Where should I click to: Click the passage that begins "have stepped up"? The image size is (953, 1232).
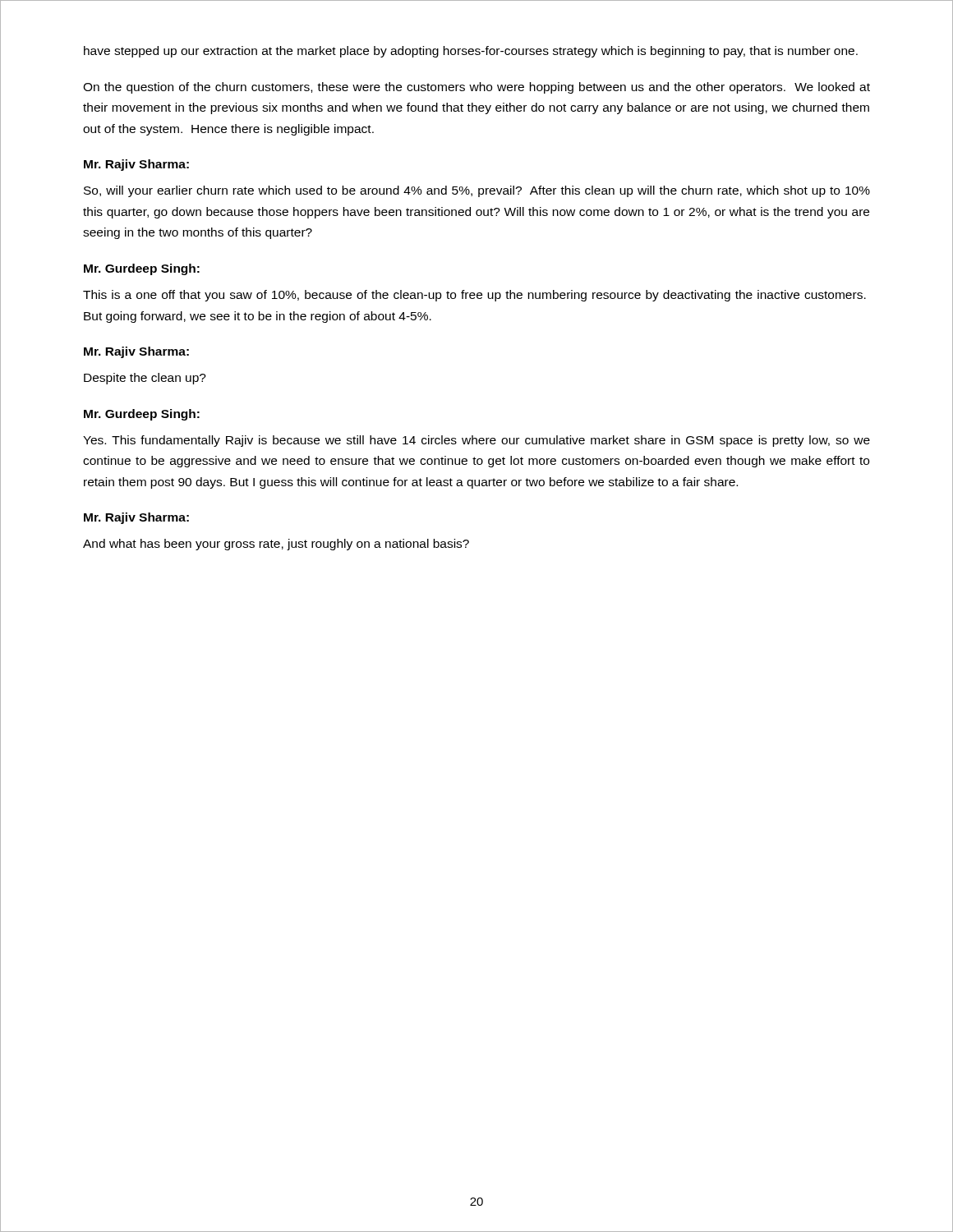pos(471,51)
